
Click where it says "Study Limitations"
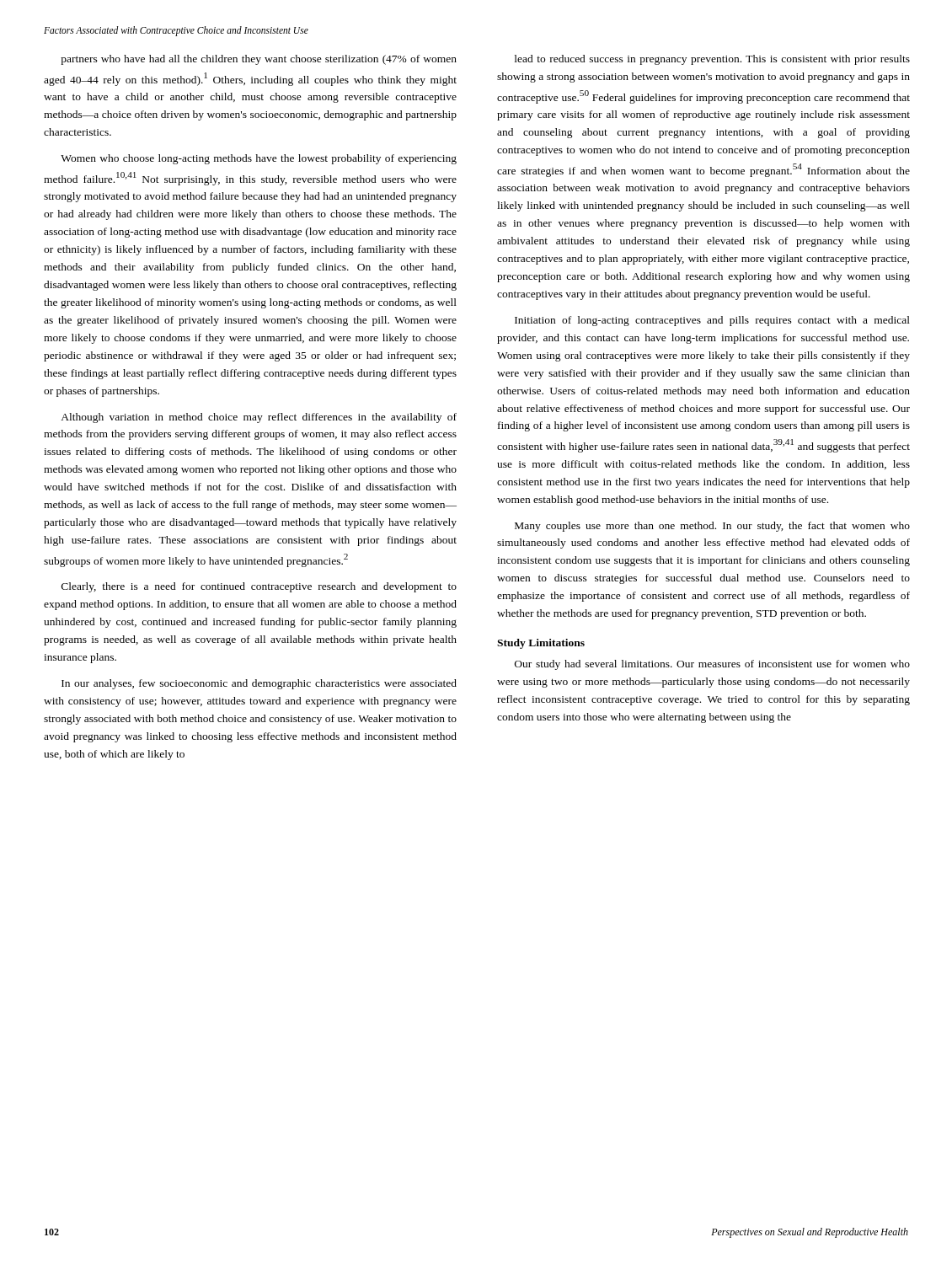point(541,643)
